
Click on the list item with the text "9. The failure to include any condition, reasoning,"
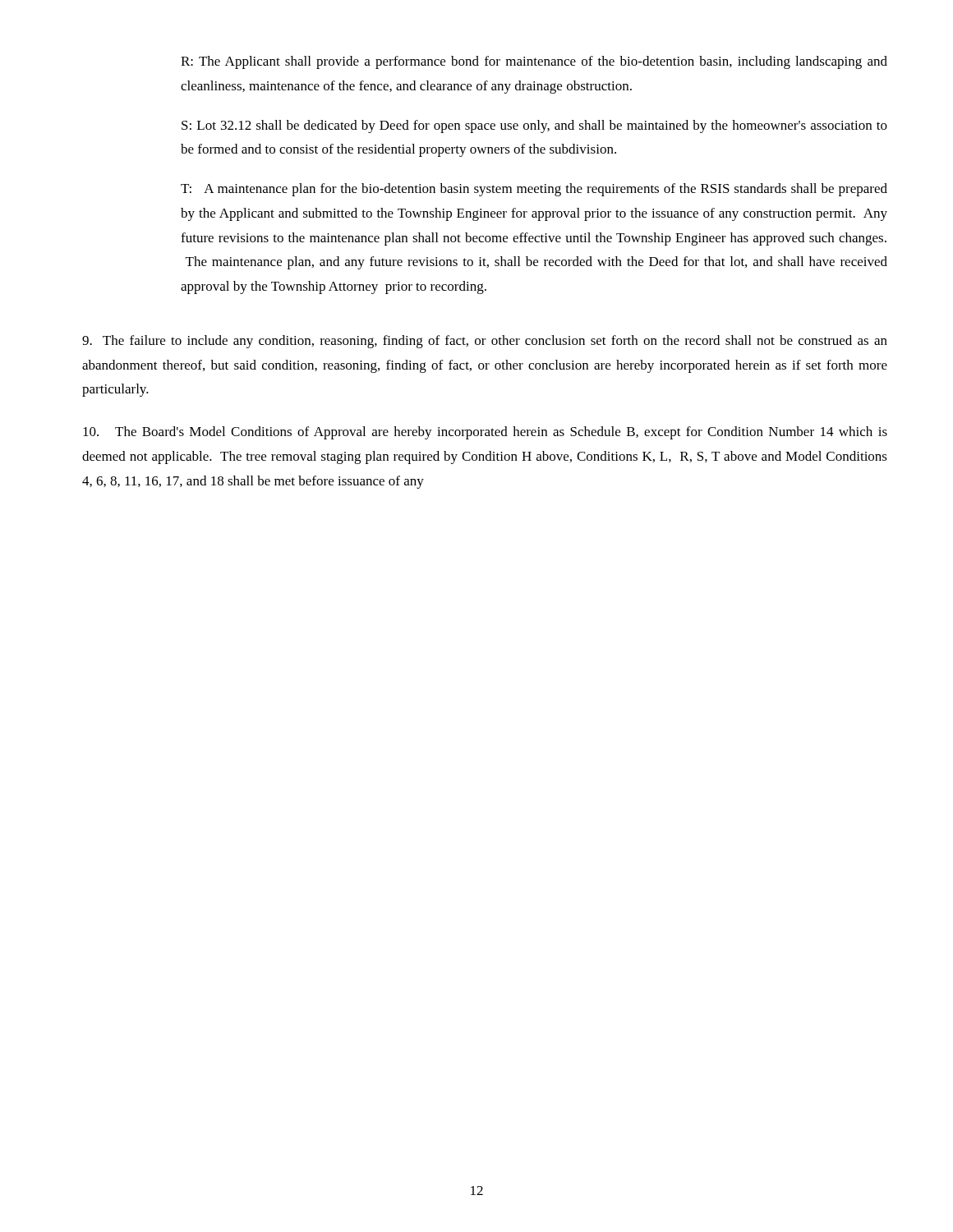click(x=485, y=365)
